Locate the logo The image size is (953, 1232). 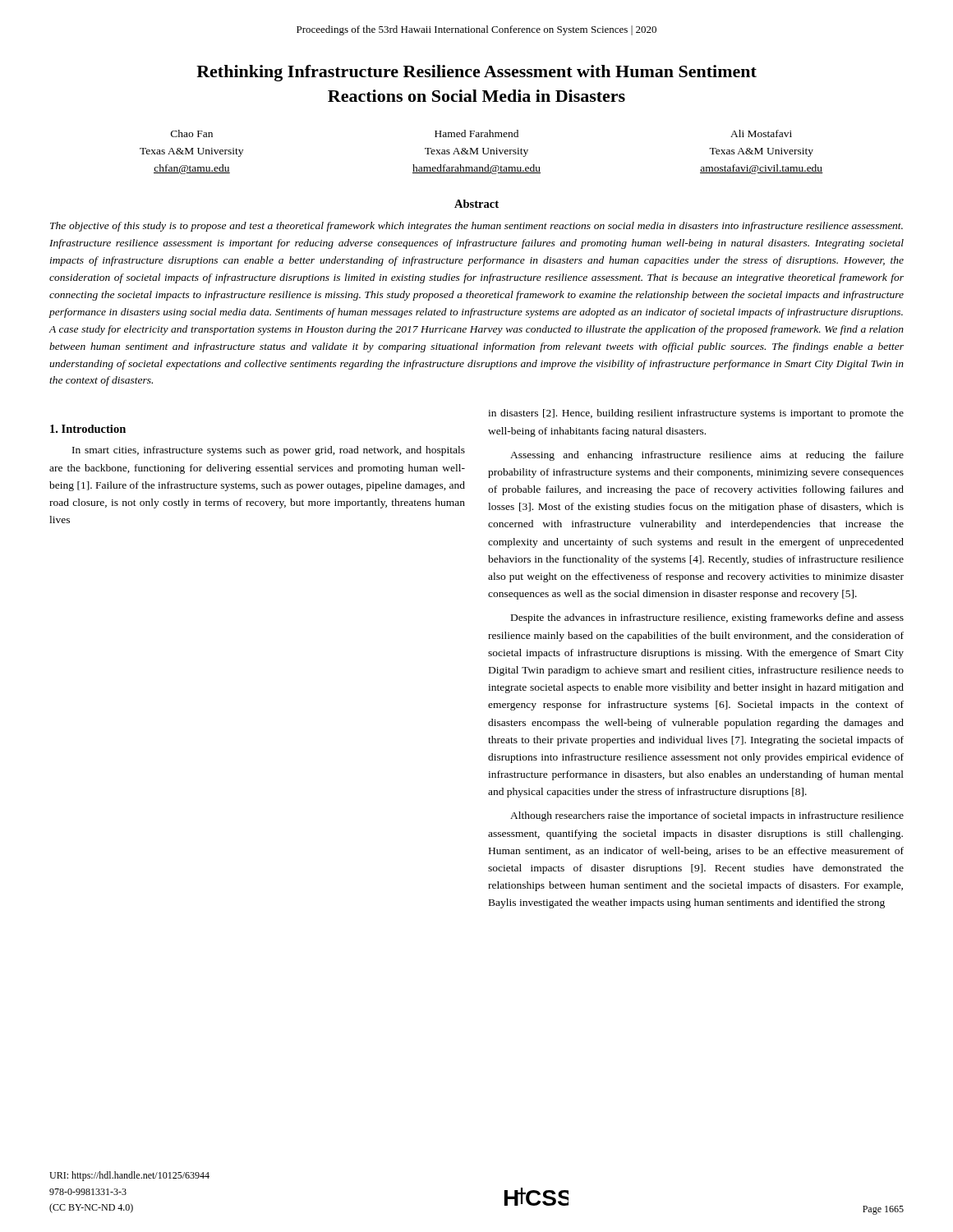(536, 1198)
